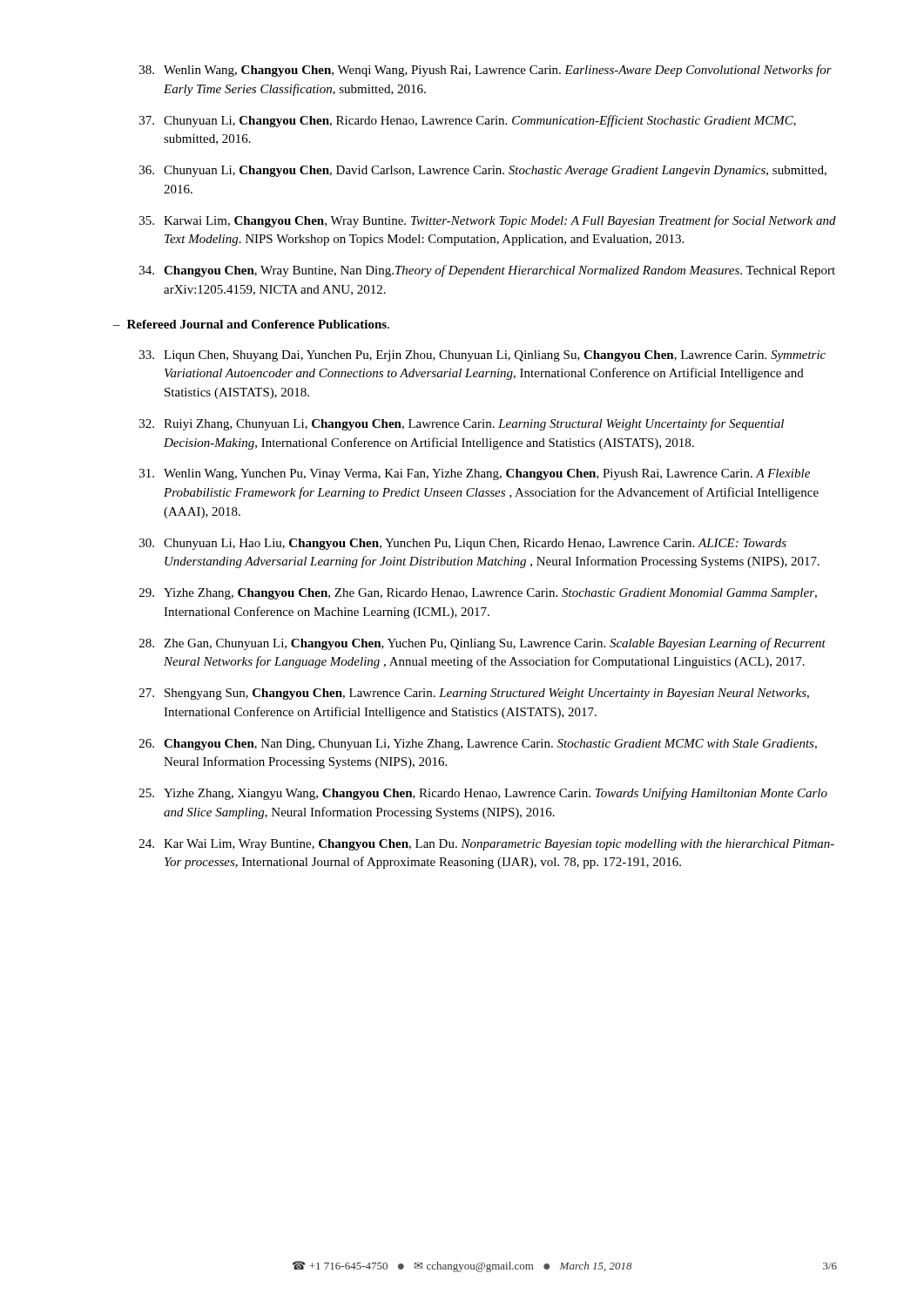The height and width of the screenshot is (1307, 924).
Task: Find the list item with the text "29. Yizhe Zhang, Changyou Chen, Zhe"
Action: [475, 603]
